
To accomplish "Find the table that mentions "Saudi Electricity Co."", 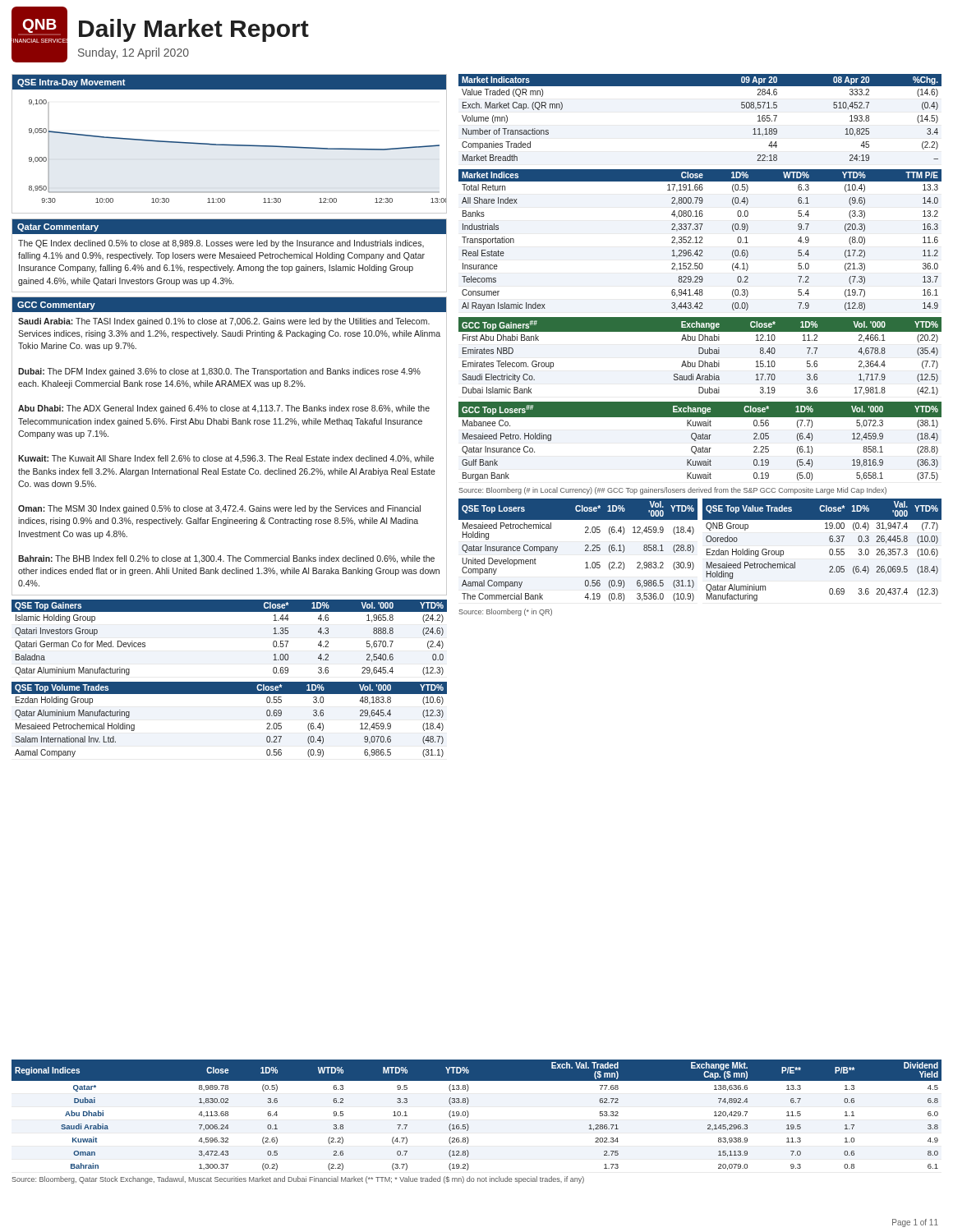I will [x=700, y=357].
